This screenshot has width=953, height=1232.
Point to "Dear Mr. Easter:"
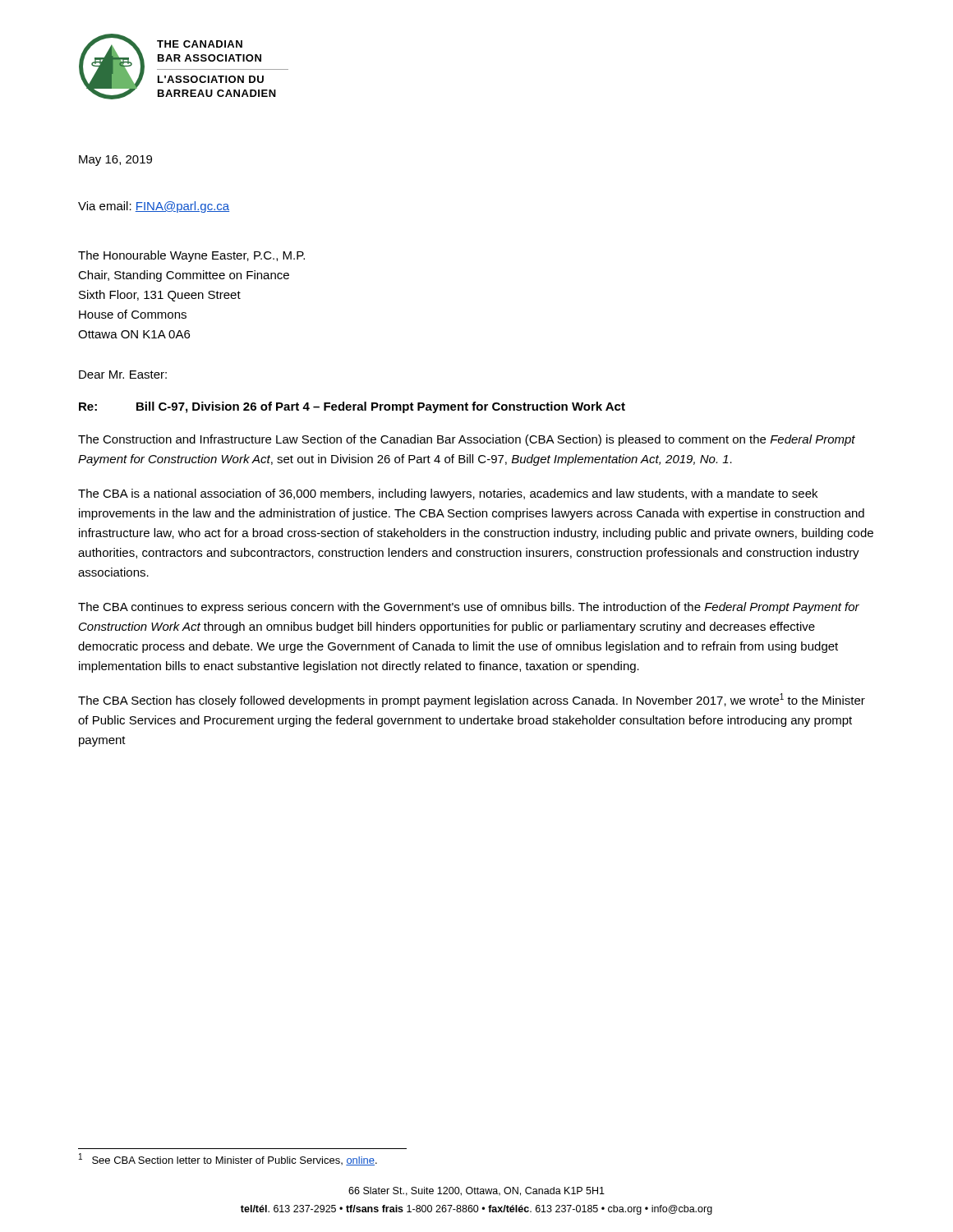pos(123,374)
